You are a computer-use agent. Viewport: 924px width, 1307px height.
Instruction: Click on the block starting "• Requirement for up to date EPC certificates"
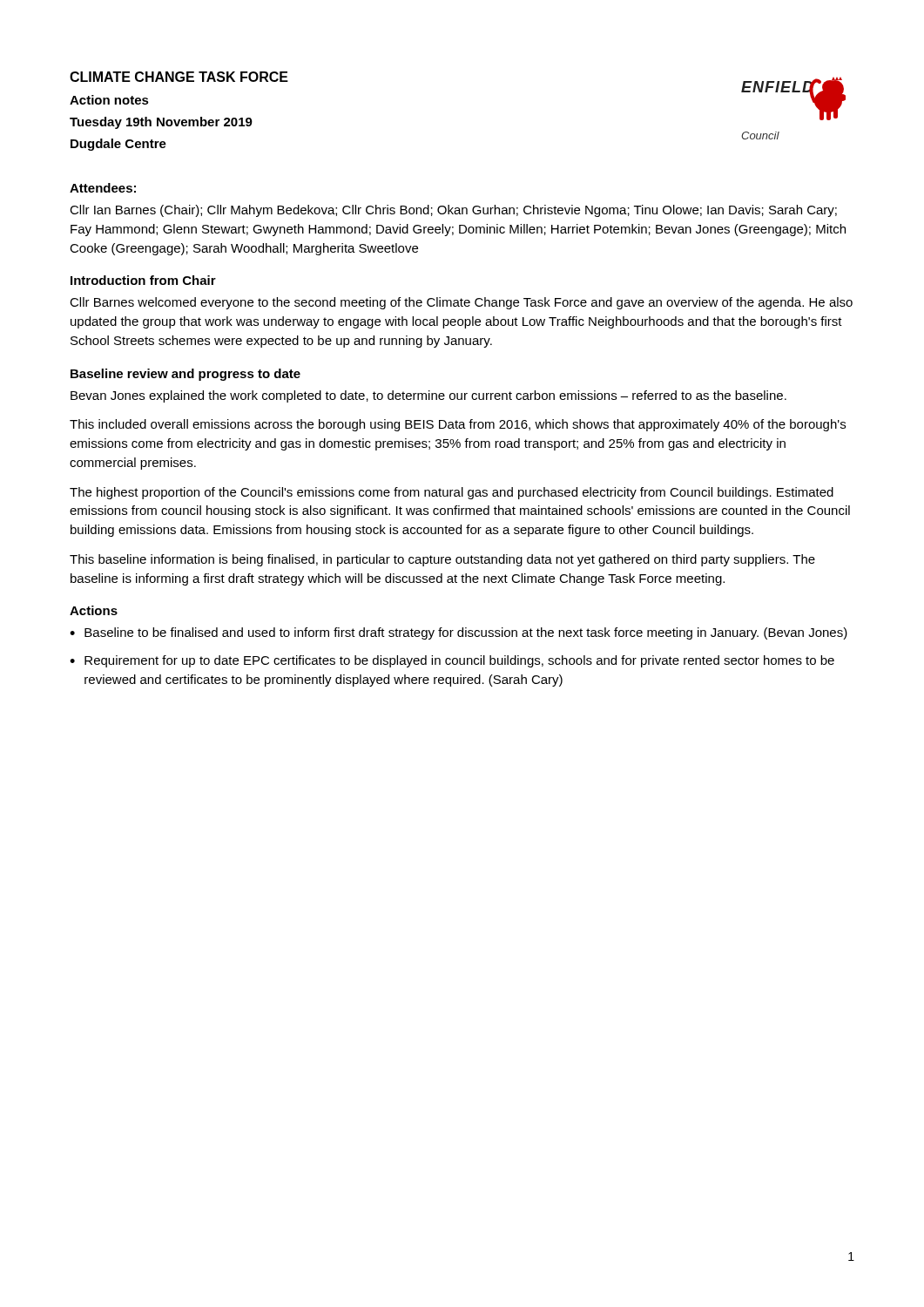462,670
